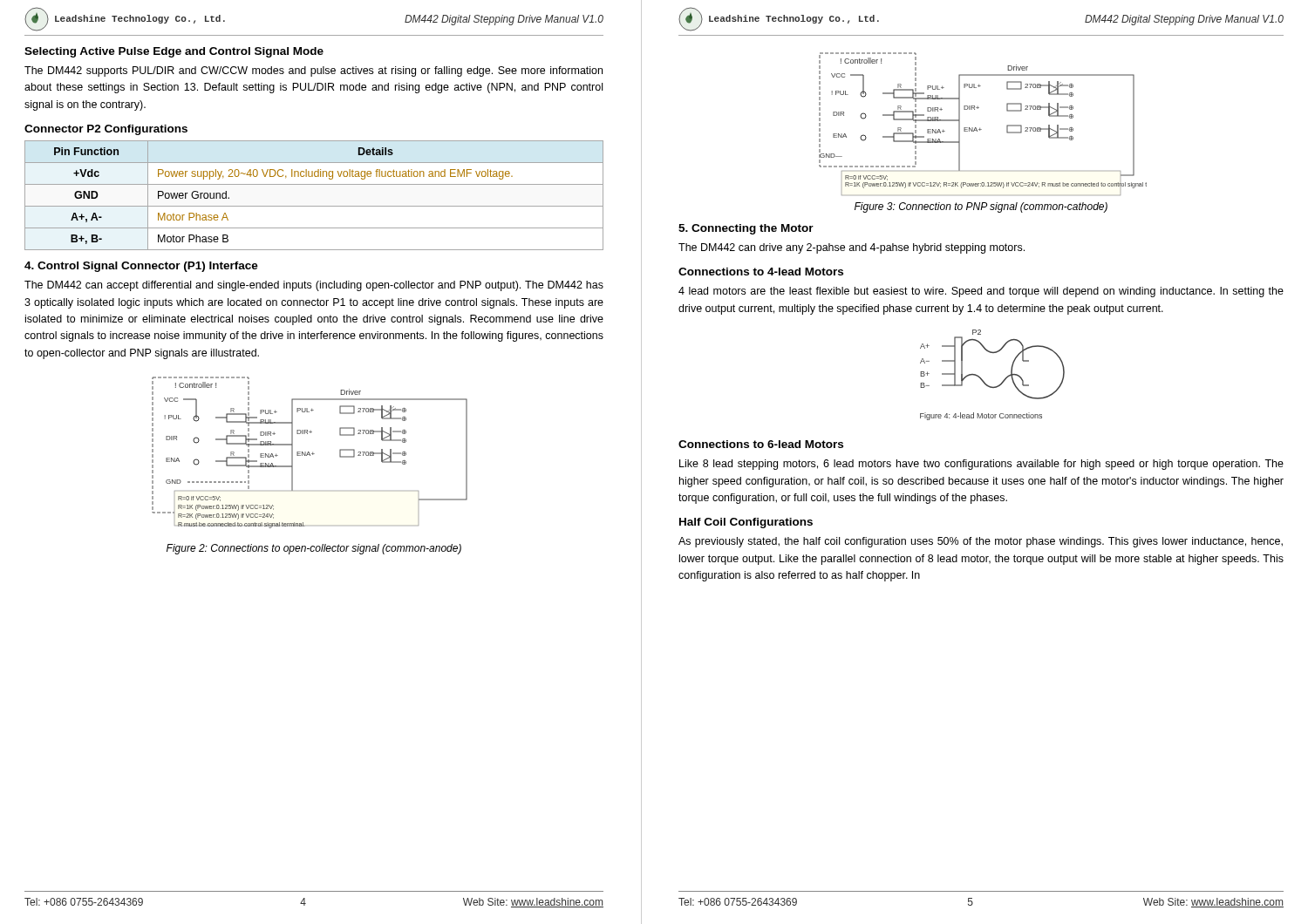The height and width of the screenshot is (924, 1308).
Task: Locate the text "5. Connecting the Motor"
Action: [x=746, y=228]
